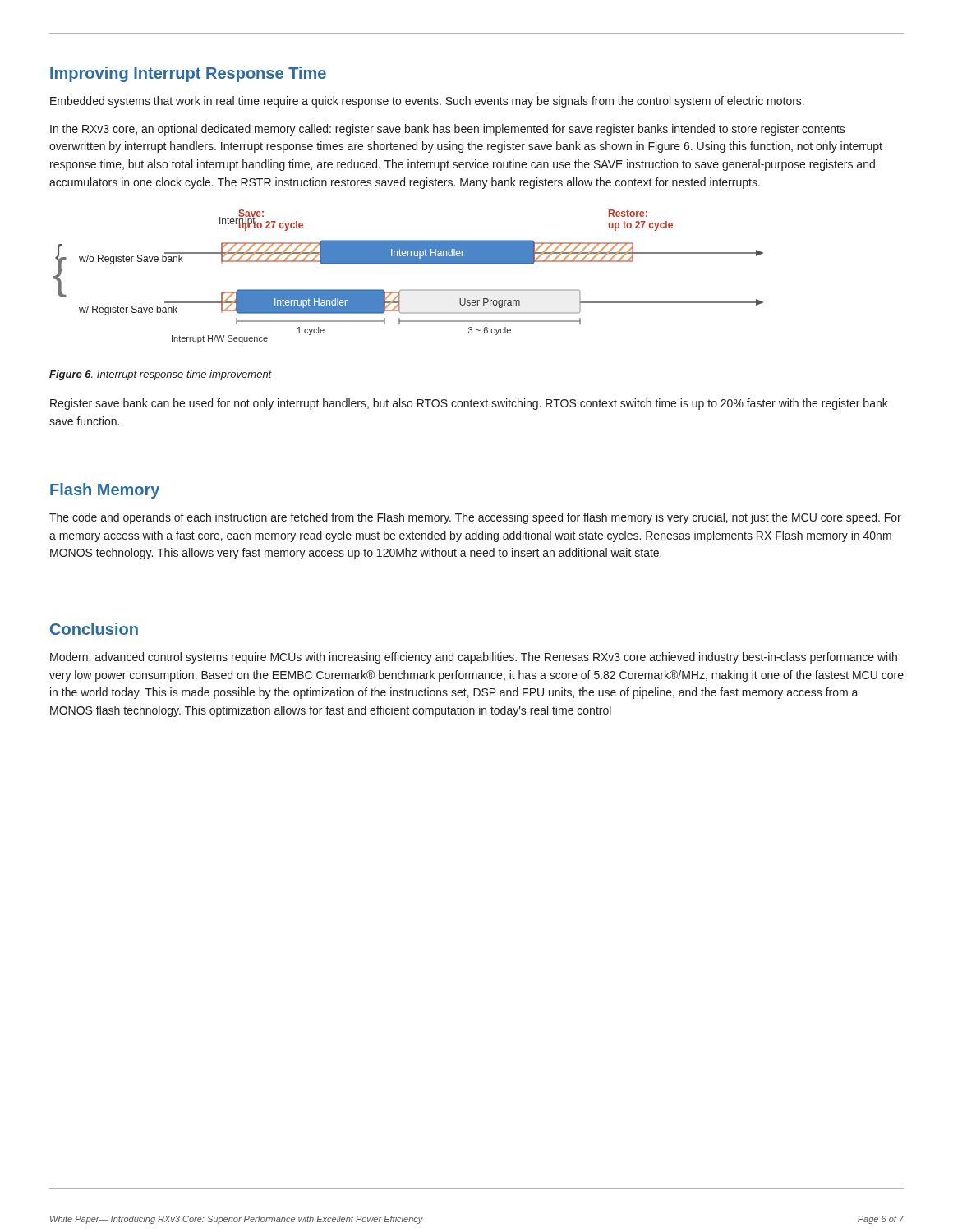Click the passage that begins "Register save bank can be used for not"

(469, 413)
